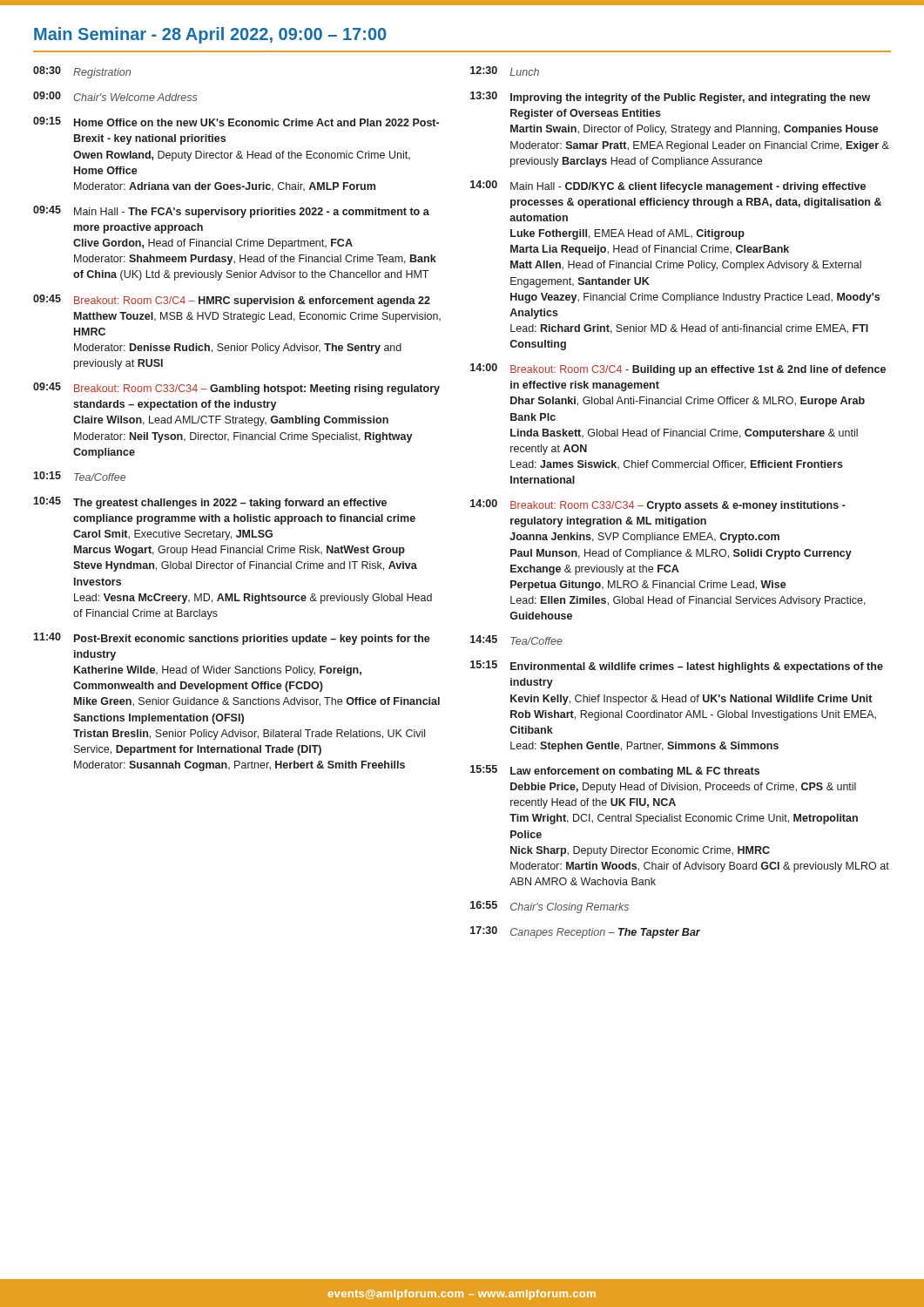Locate the list item that reads "09:00 Chair's Welcome"
The image size is (924, 1307).
pos(115,96)
